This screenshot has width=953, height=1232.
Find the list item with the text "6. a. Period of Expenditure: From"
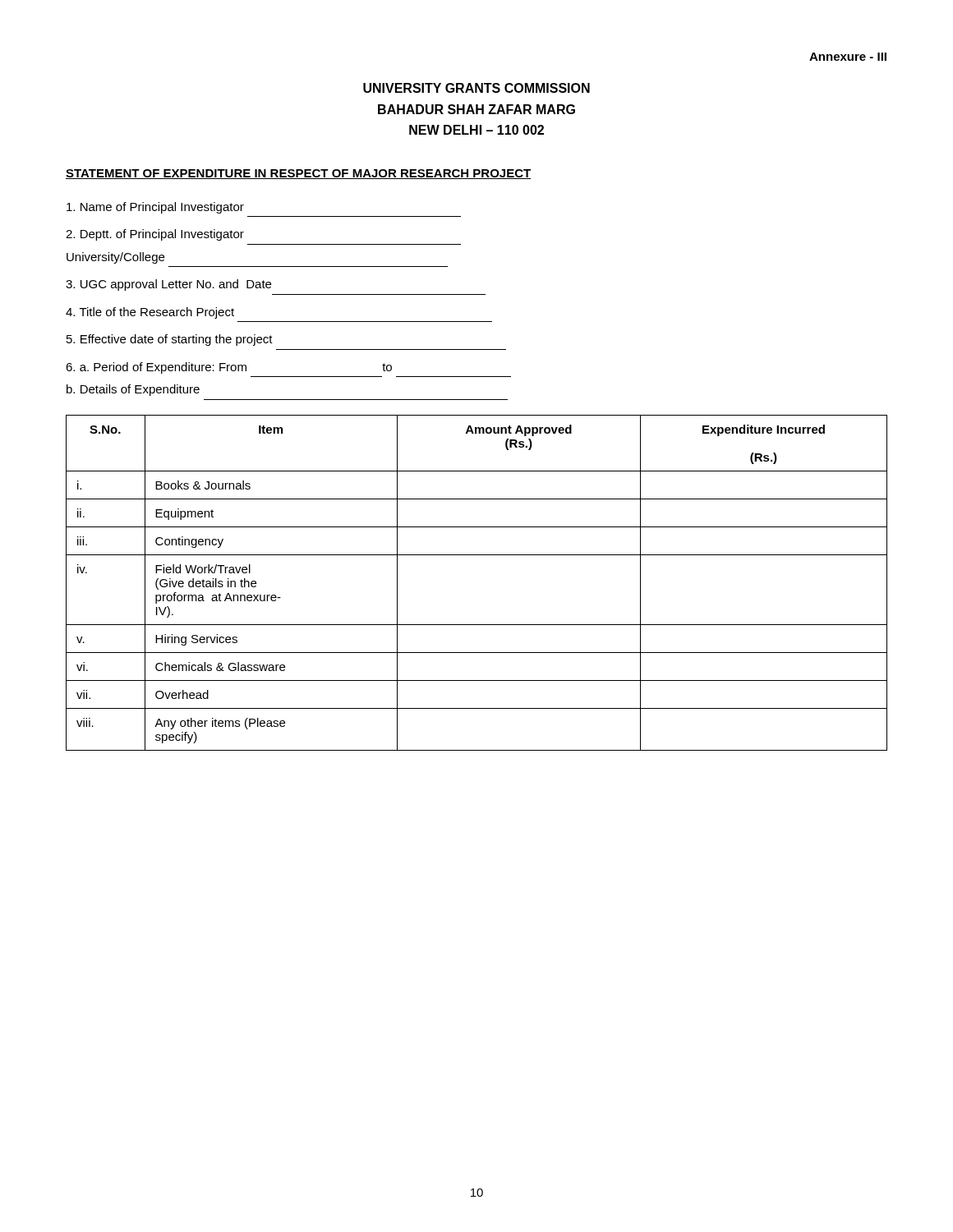(476, 379)
